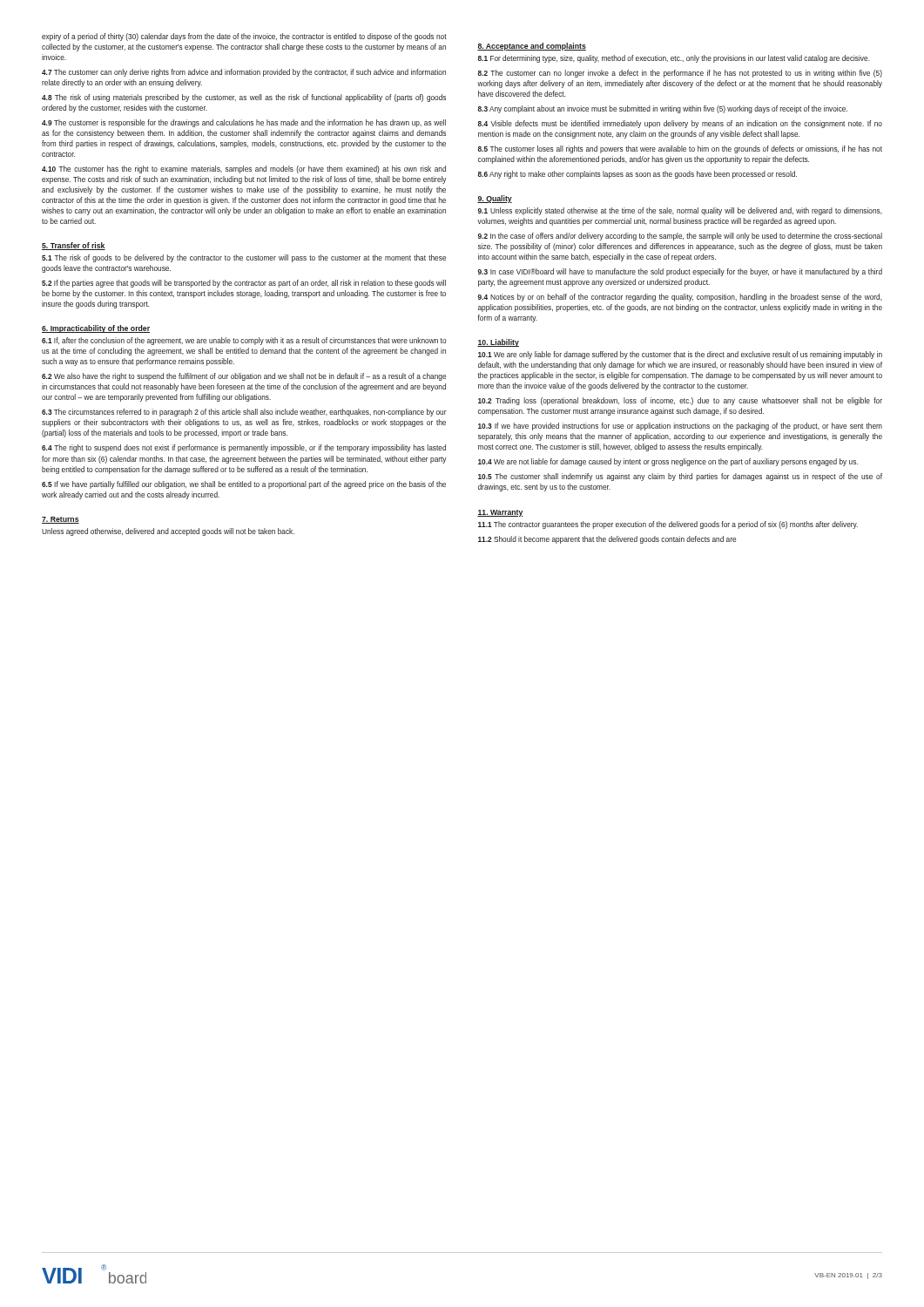Click the passage that begins "5 If we have partially fulfilled"

[x=244, y=489]
